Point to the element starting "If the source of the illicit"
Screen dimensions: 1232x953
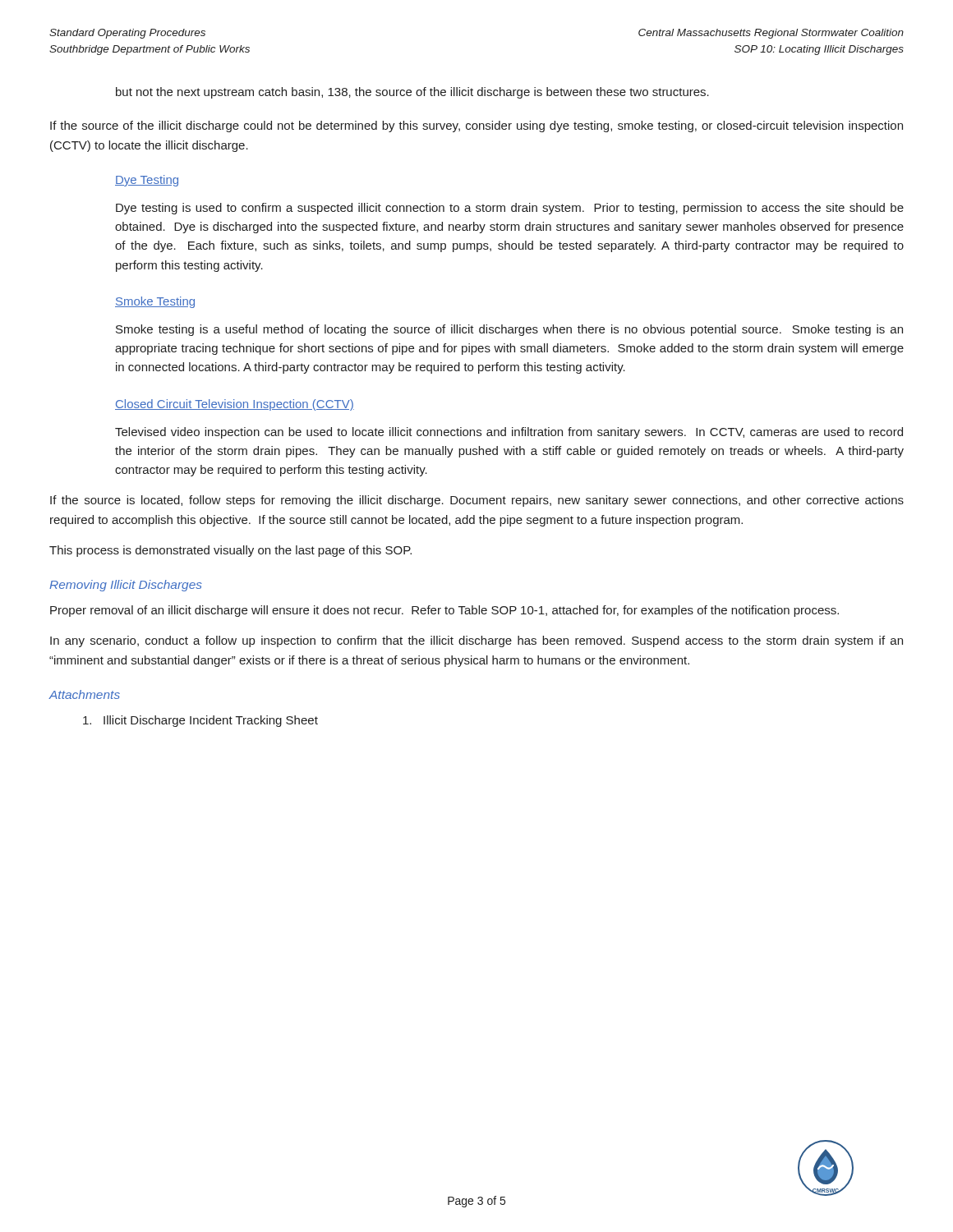click(x=476, y=135)
